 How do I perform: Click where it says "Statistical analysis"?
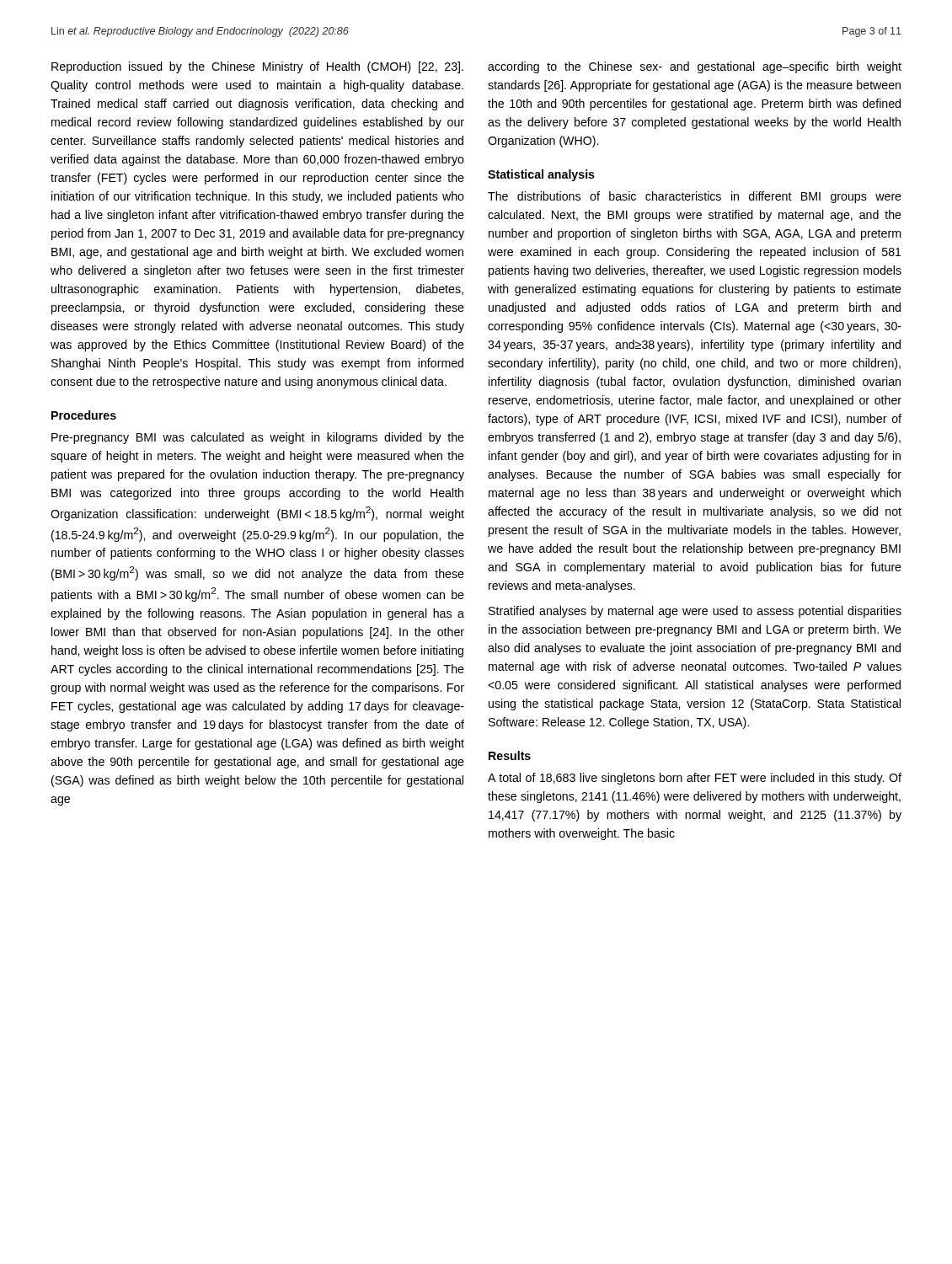pyautogui.click(x=541, y=174)
